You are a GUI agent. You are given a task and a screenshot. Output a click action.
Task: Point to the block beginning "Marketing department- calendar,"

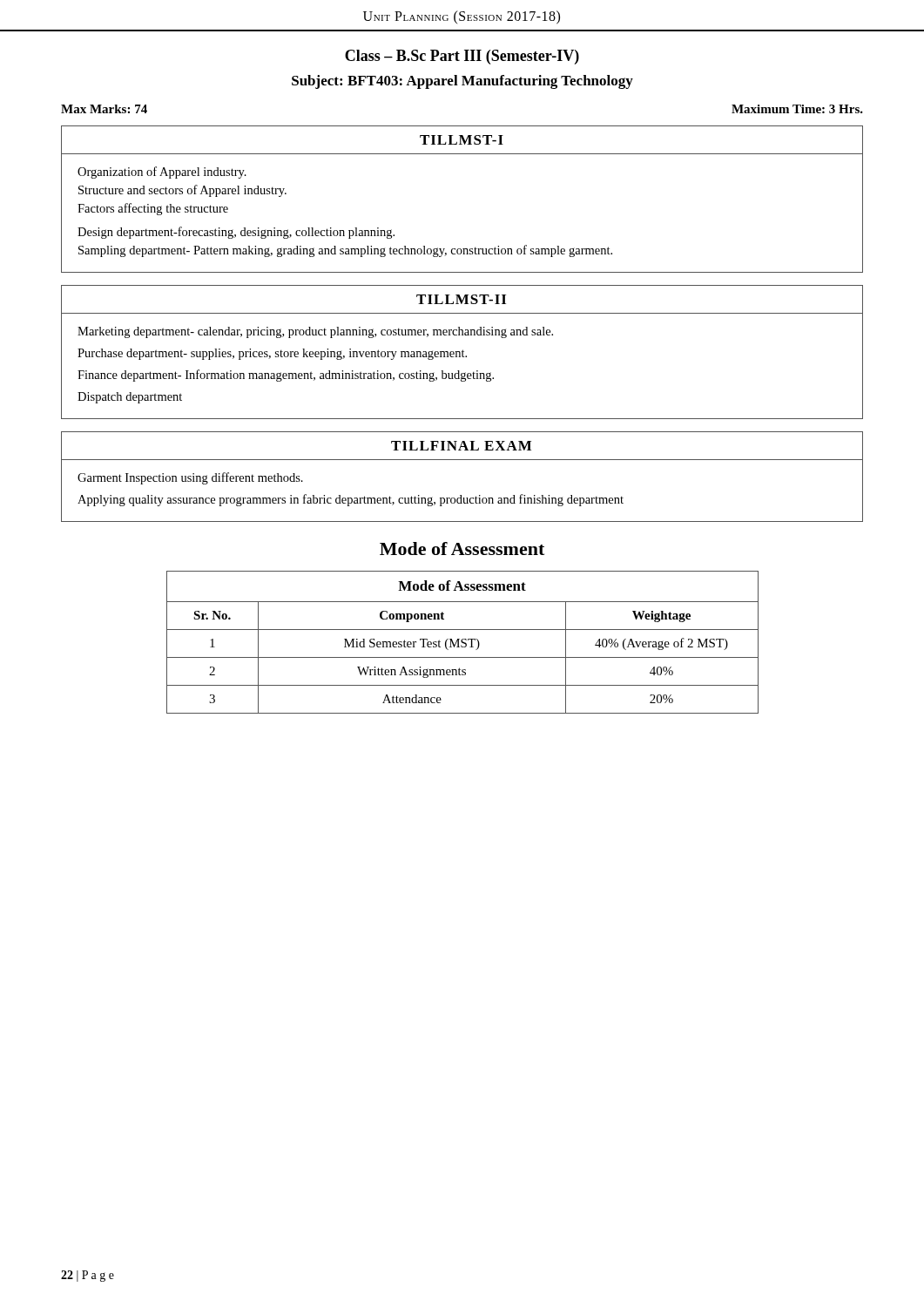point(462,364)
